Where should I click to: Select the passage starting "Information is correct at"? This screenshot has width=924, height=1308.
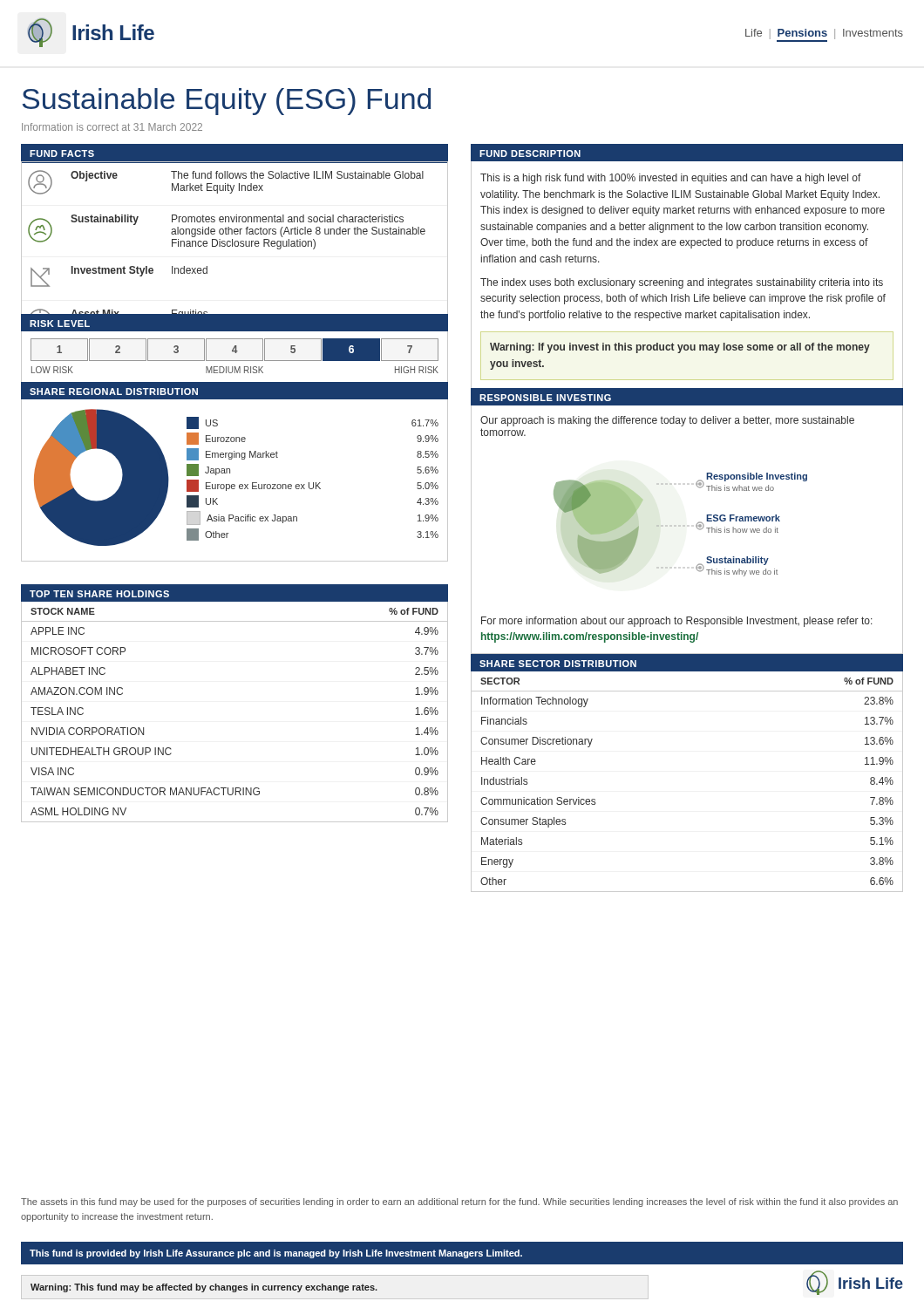pyautogui.click(x=112, y=127)
